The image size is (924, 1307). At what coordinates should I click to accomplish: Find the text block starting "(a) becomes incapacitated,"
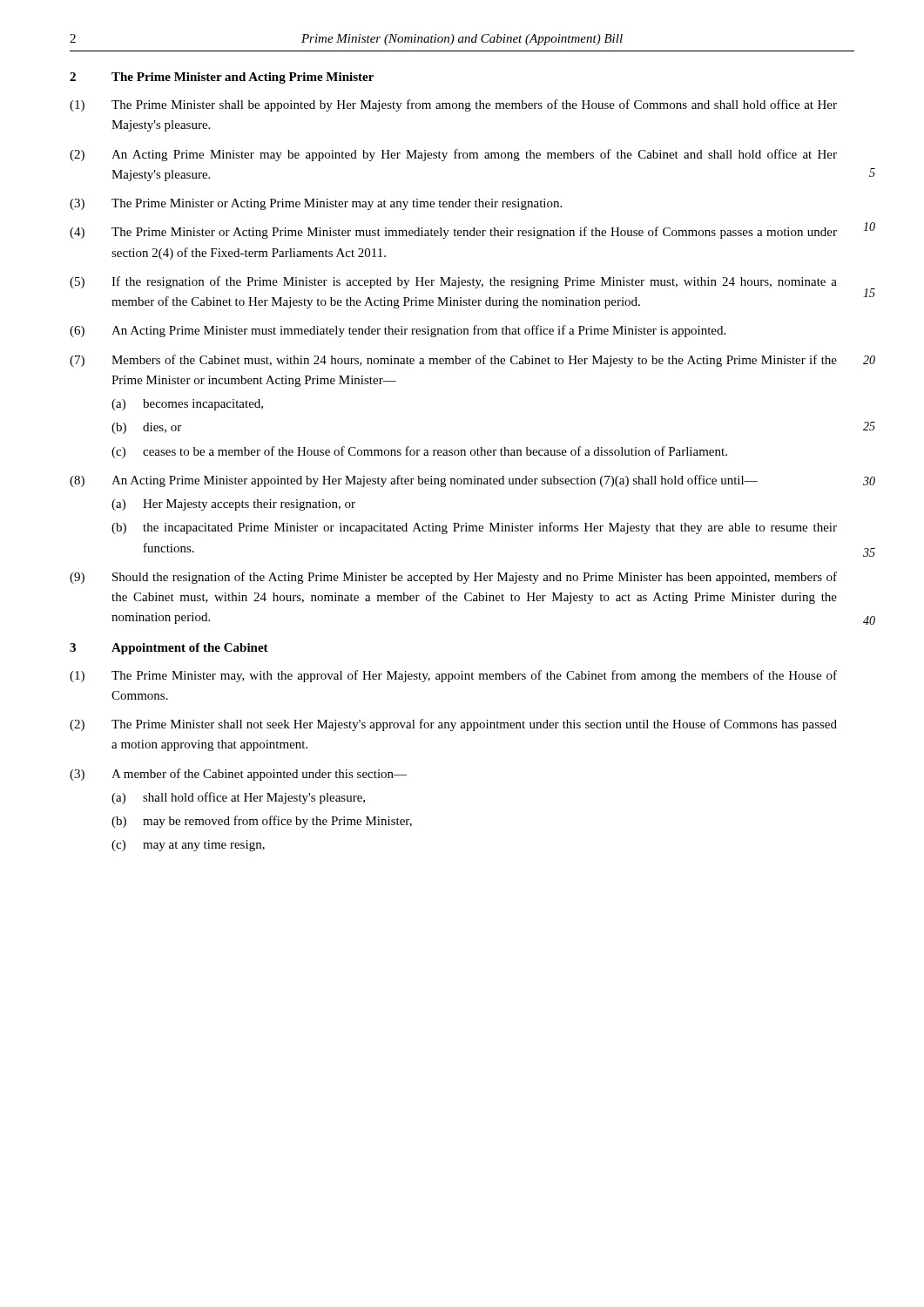[x=187, y=405]
